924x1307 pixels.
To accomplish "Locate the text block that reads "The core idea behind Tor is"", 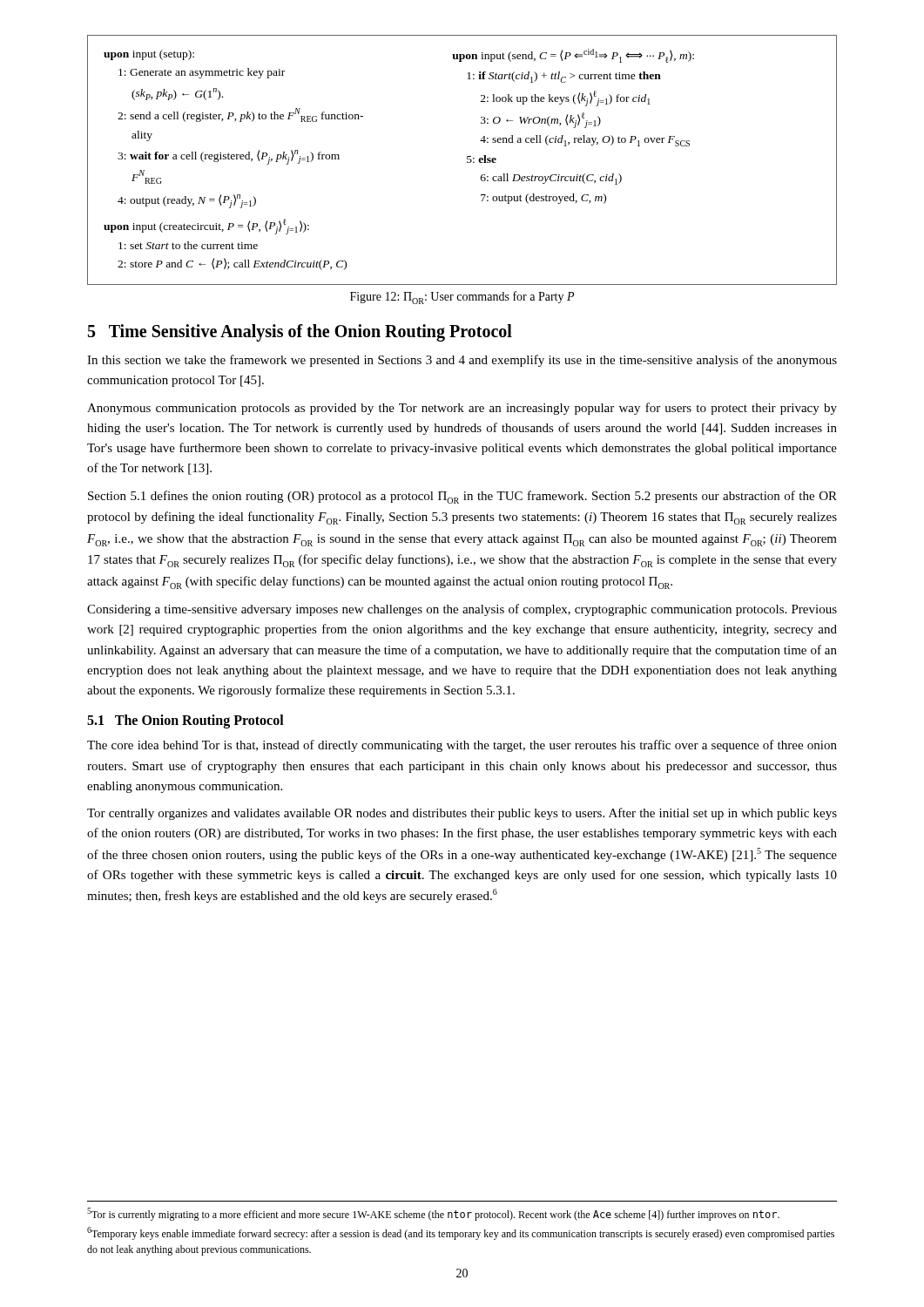I will click(x=462, y=766).
